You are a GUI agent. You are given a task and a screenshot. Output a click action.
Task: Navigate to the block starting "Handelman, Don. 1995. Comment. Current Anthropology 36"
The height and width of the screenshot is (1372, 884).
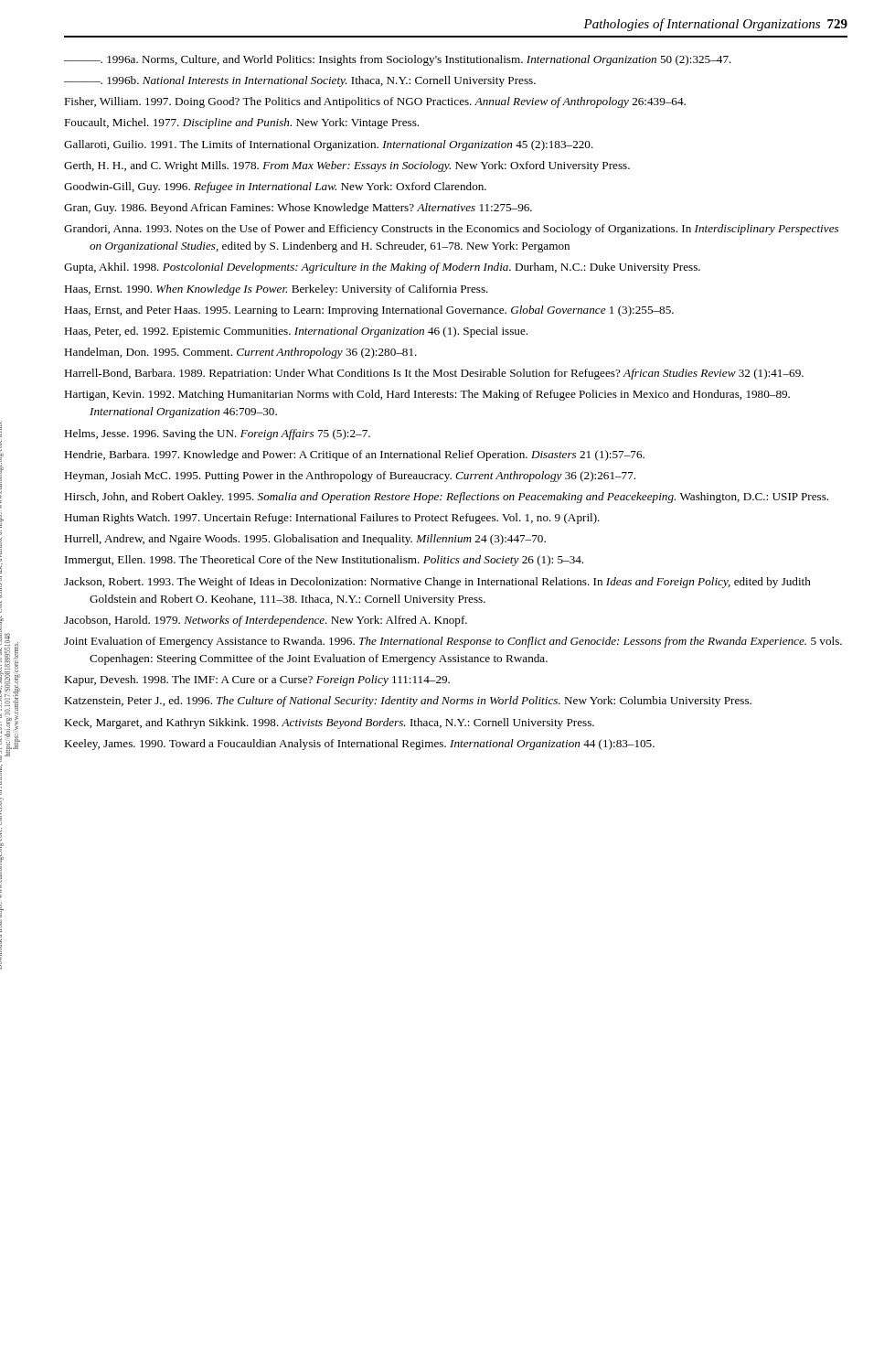pos(241,352)
